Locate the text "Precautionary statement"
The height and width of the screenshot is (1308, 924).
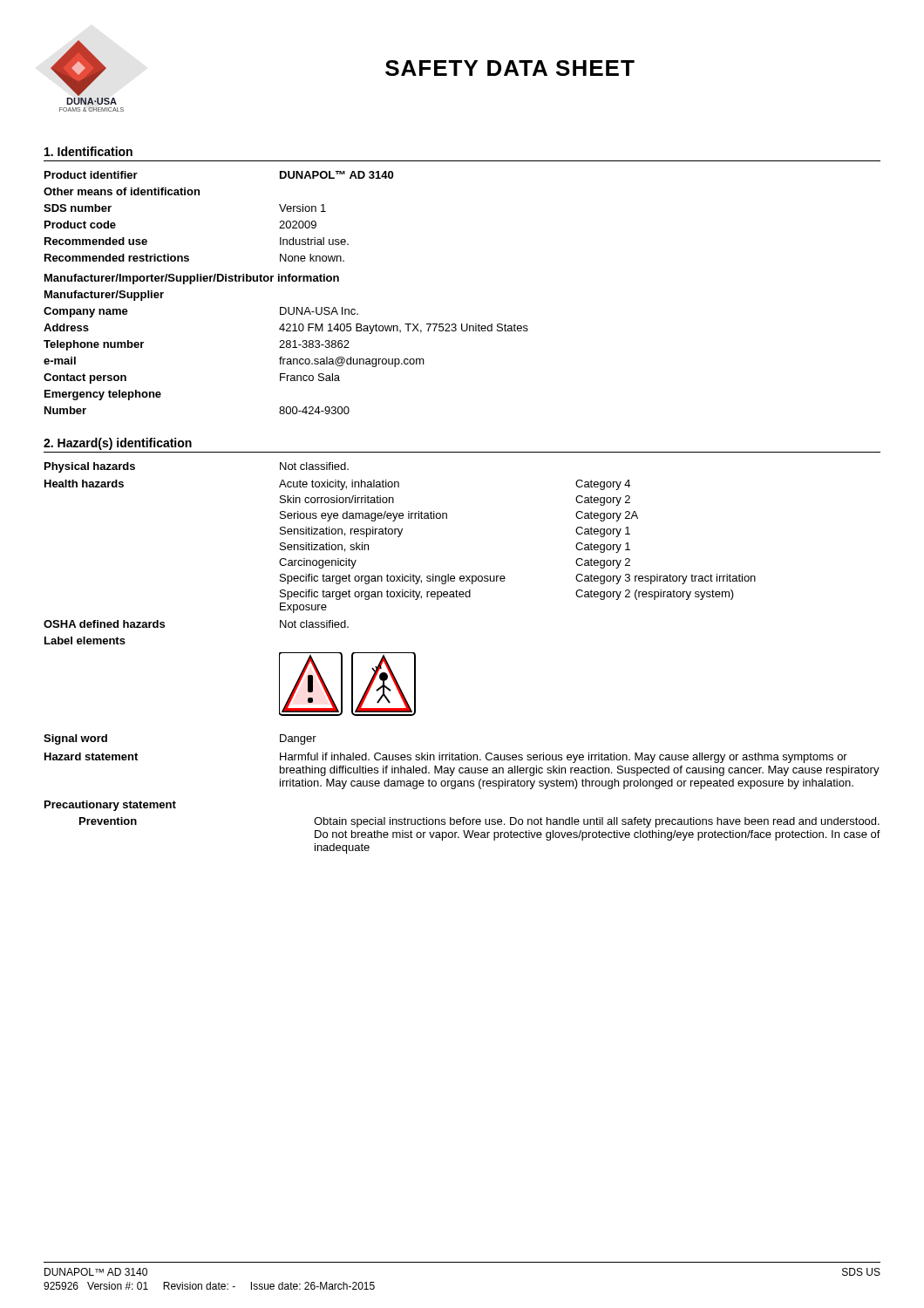point(110,804)
